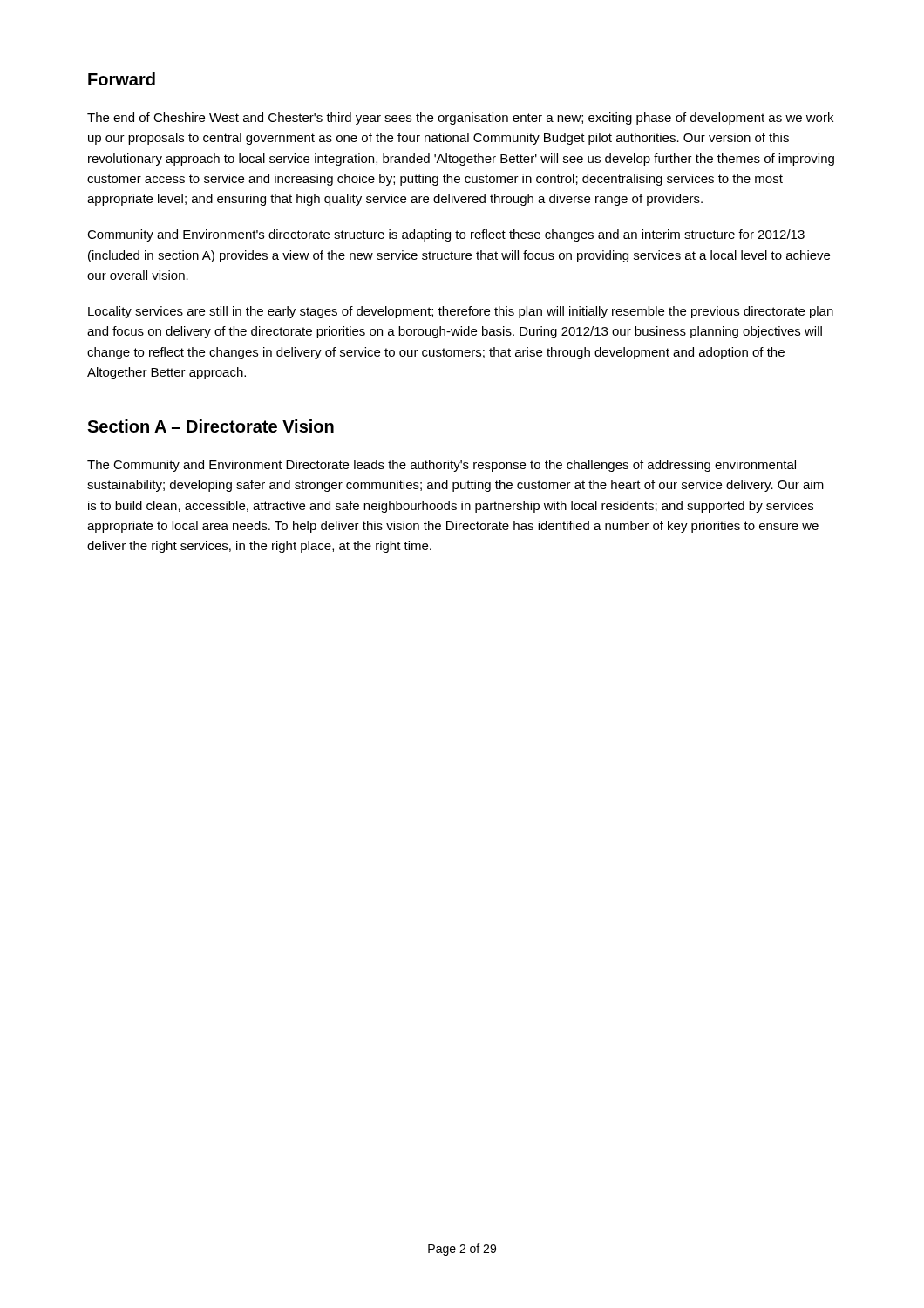Select the section header with the text "Section A – Directorate Vision"
The image size is (924, 1308).
pyautogui.click(x=211, y=426)
